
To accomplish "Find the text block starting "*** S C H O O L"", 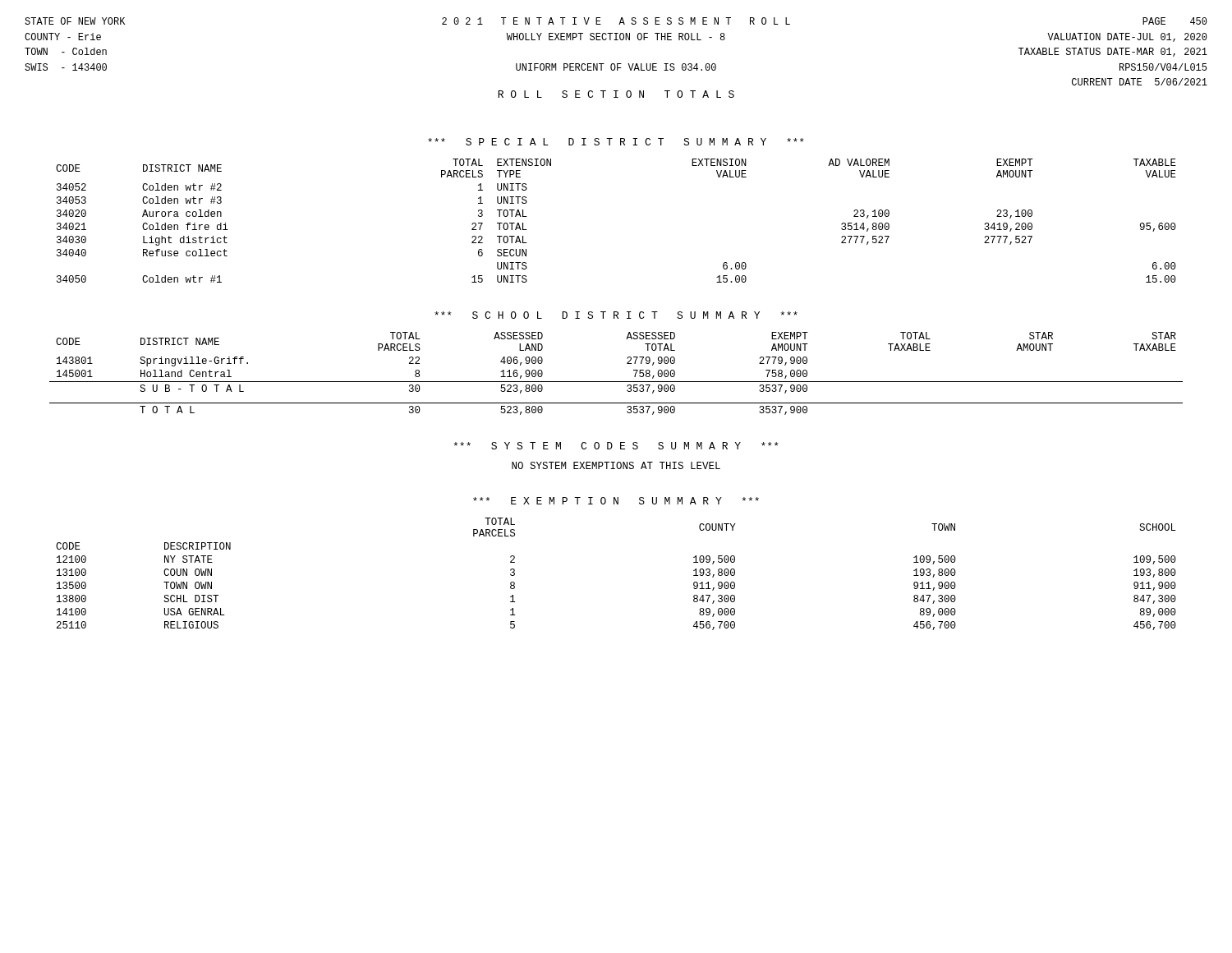I will tap(616, 316).
